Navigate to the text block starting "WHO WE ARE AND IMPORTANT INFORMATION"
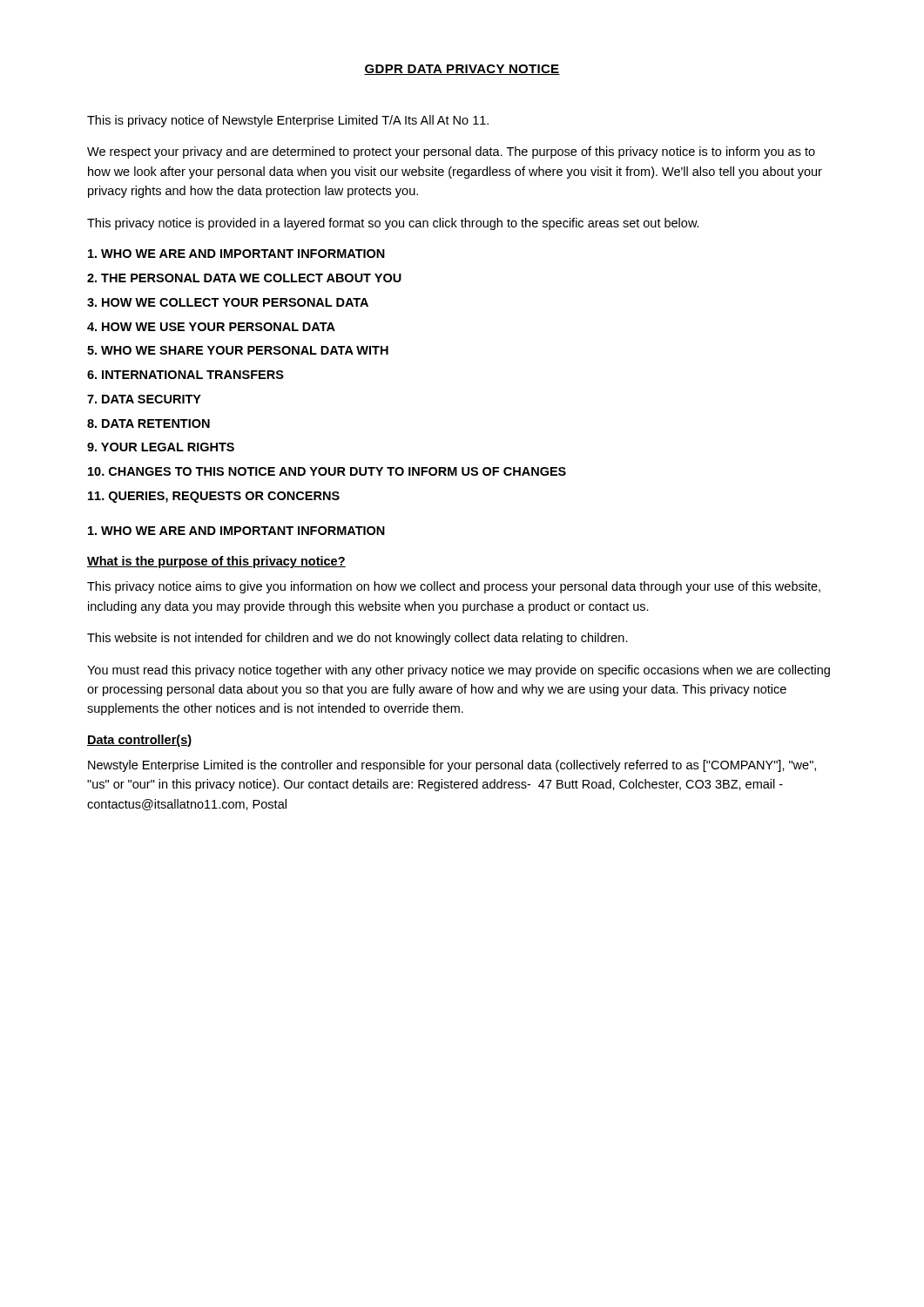This screenshot has height=1307, width=924. click(236, 254)
